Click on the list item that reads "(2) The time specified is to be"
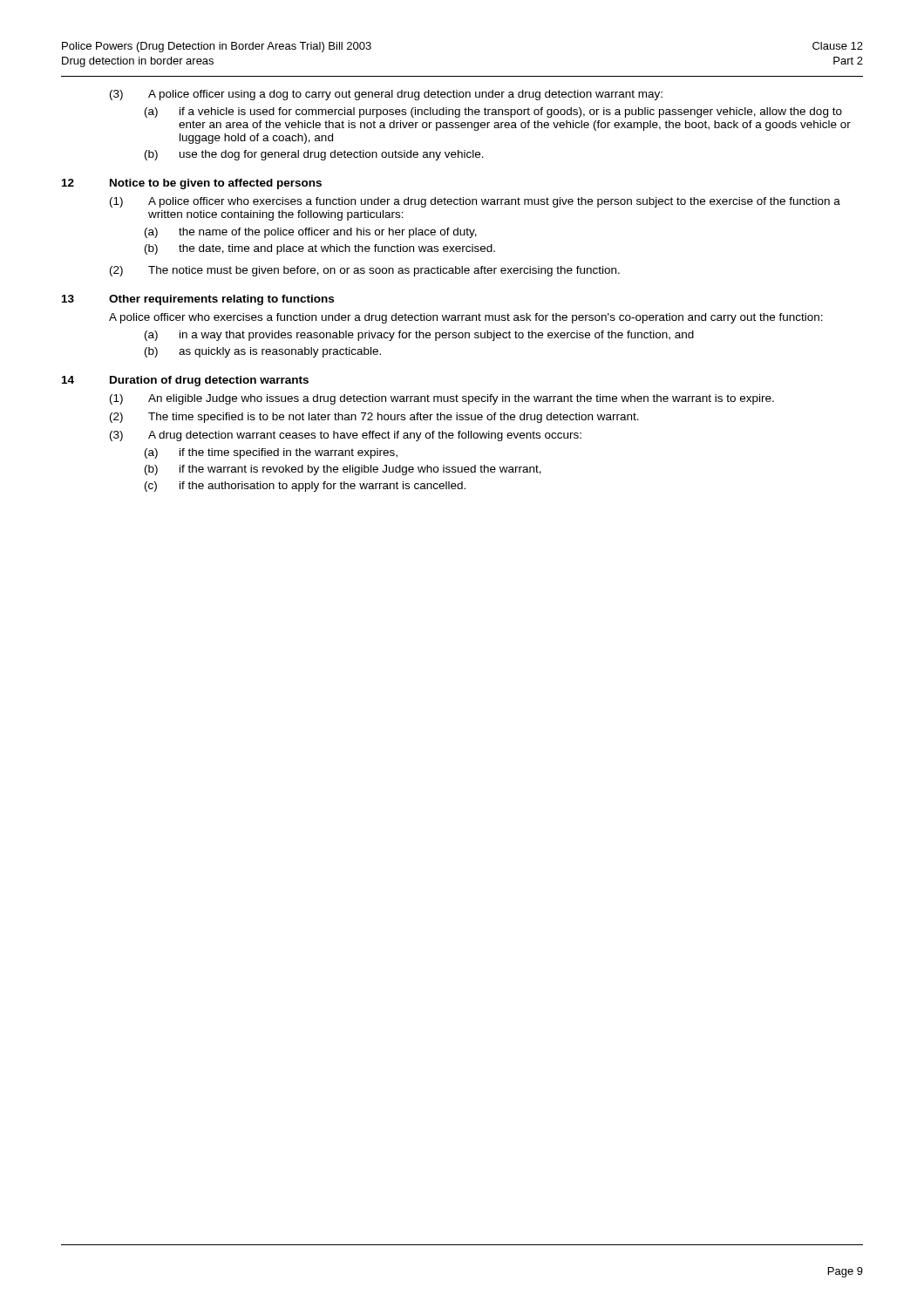Screen dimensions: 1308x924 pyautogui.click(x=486, y=416)
